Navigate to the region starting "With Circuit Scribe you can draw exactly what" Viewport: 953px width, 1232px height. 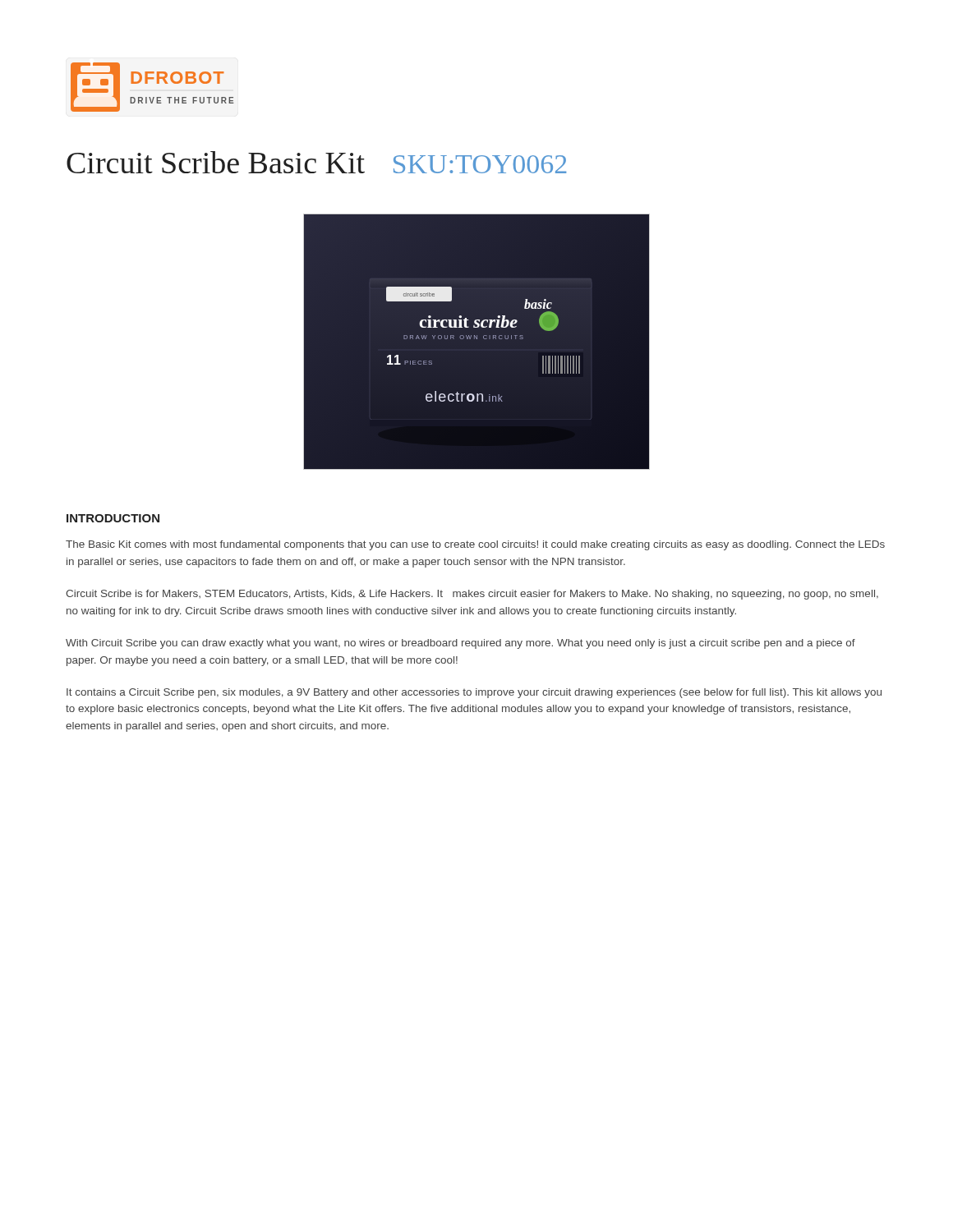460,651
